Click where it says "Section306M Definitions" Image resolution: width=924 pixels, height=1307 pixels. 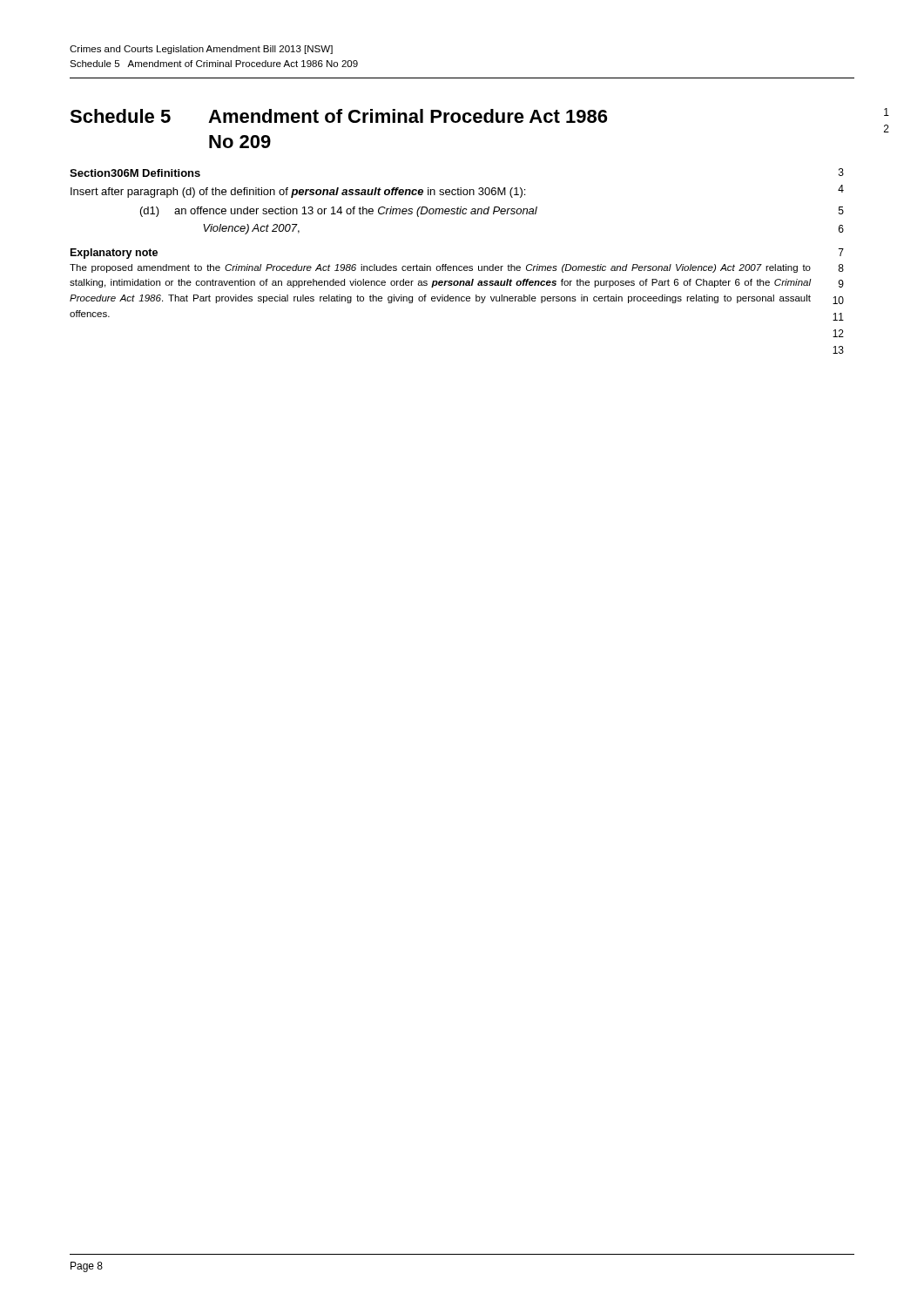(x=135, y=173)
